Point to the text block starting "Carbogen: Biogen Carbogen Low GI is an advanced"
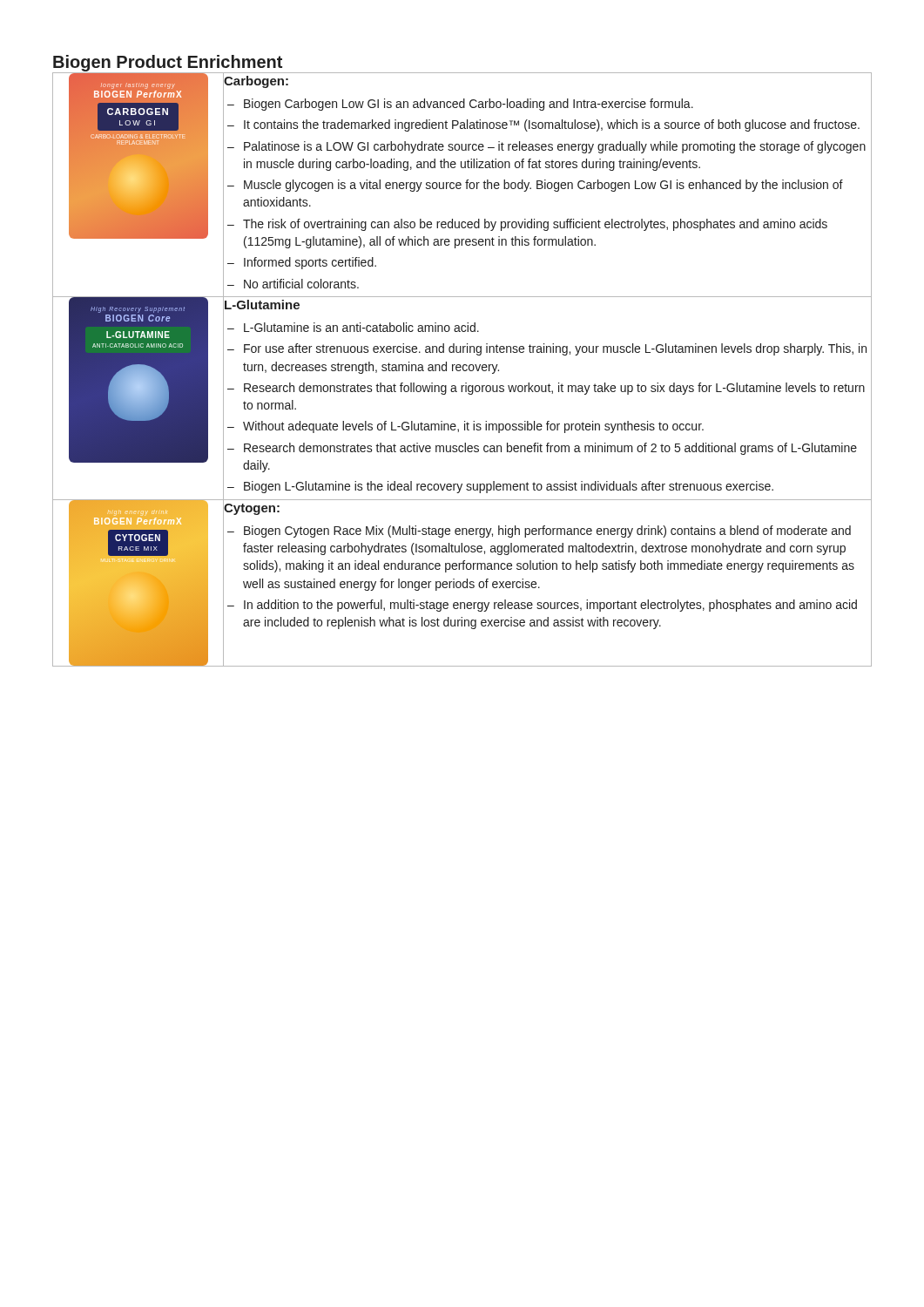Screen dimensions: 1307x924 click(x=547, y=183)
